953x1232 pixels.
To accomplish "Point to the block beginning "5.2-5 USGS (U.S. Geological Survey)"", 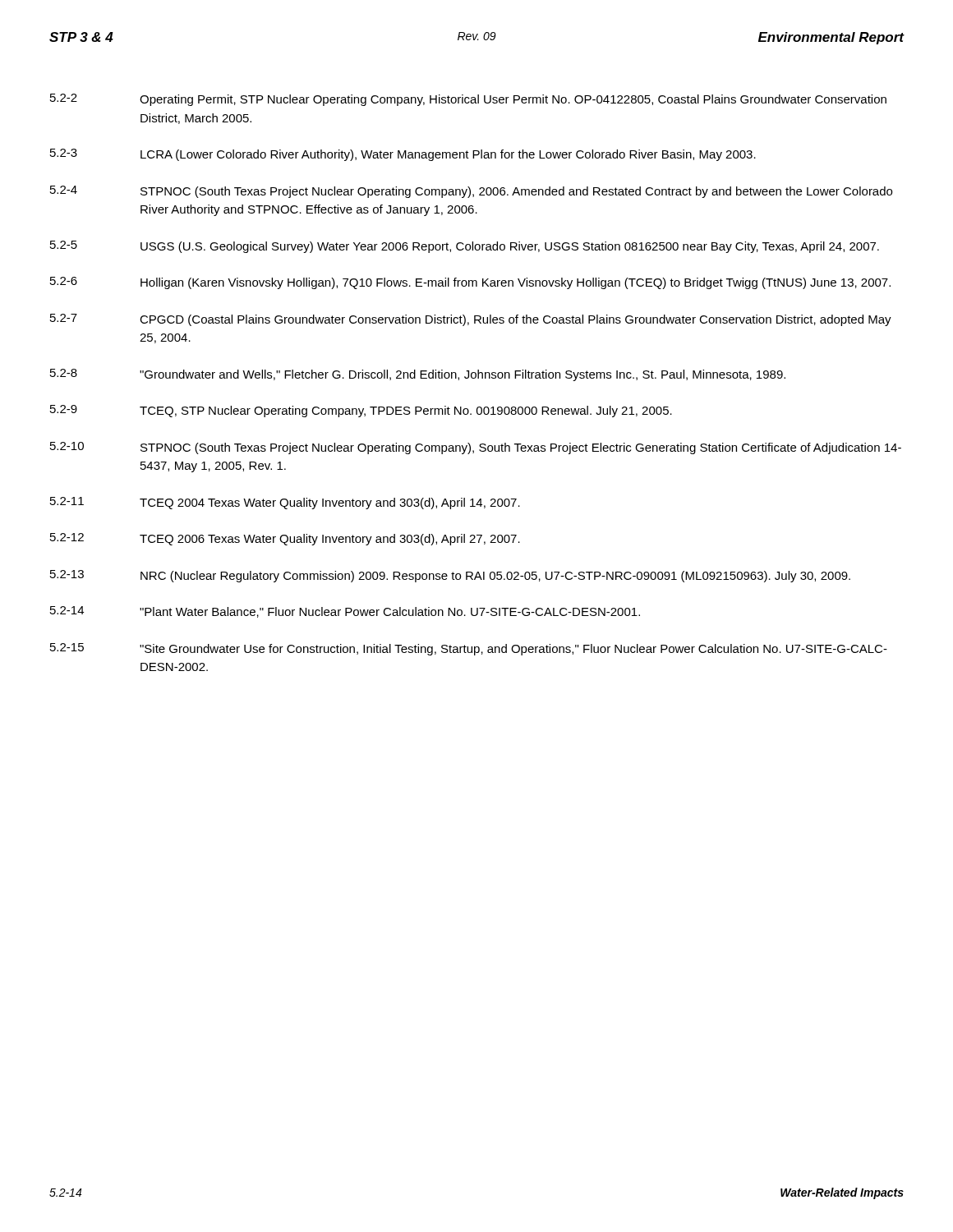I will 476,246.
